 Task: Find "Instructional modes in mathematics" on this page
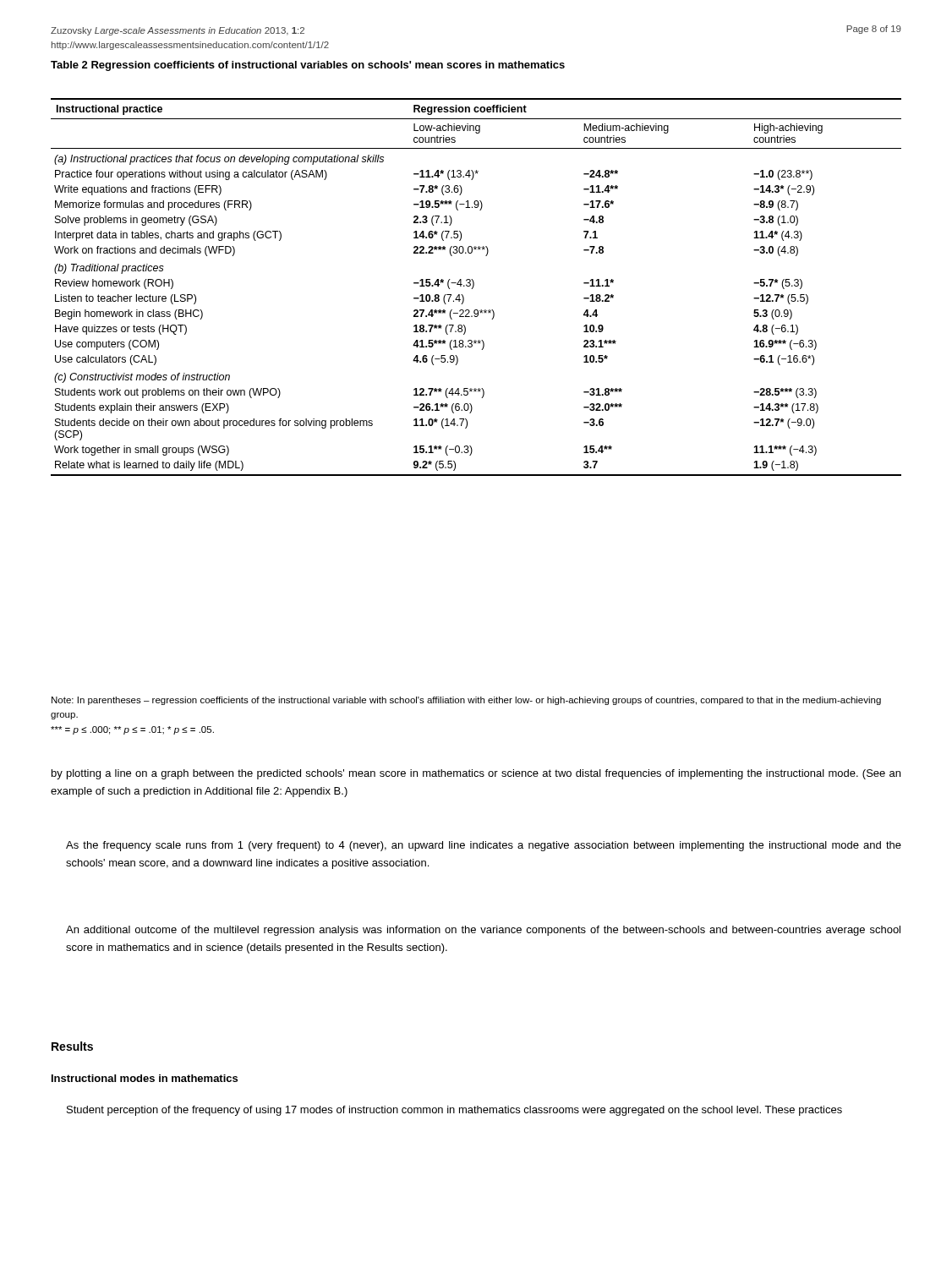coord(144,1078)
